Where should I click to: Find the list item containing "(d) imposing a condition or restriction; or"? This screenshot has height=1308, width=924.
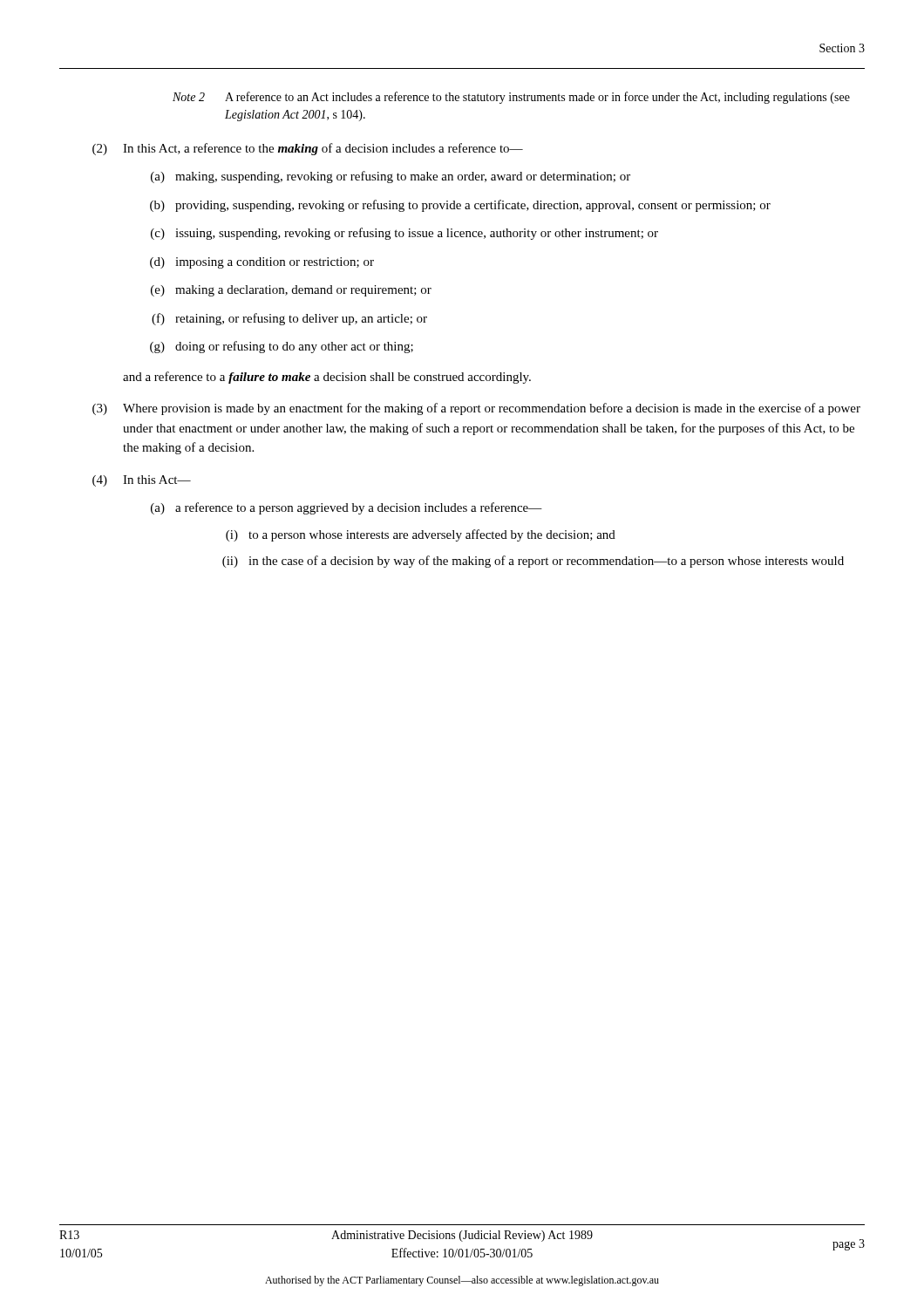pyautogui.click(x=262, y=263)
